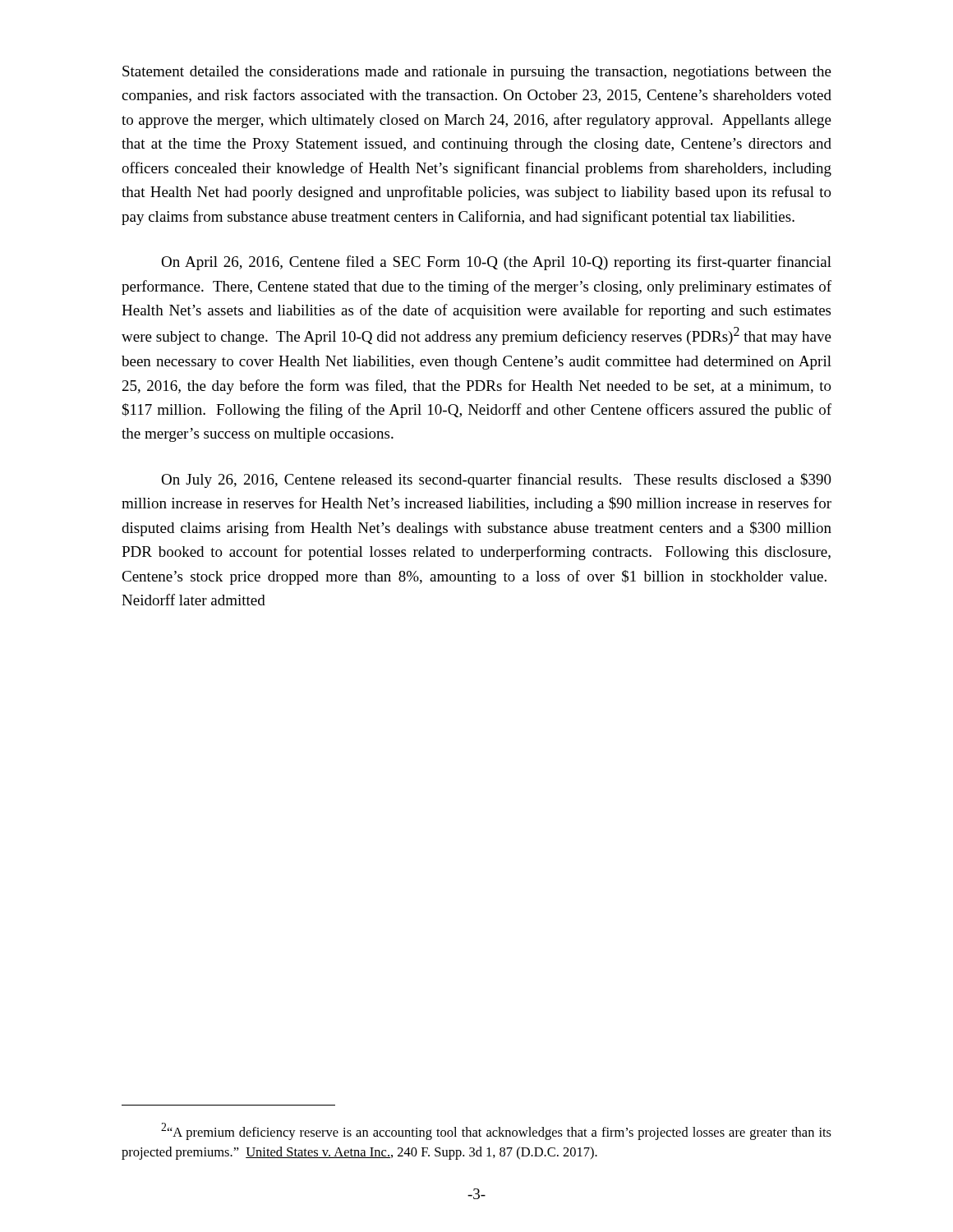Viewport: 953px width, 1232px height.
Task: Click a footnote
Action: 476,1141
